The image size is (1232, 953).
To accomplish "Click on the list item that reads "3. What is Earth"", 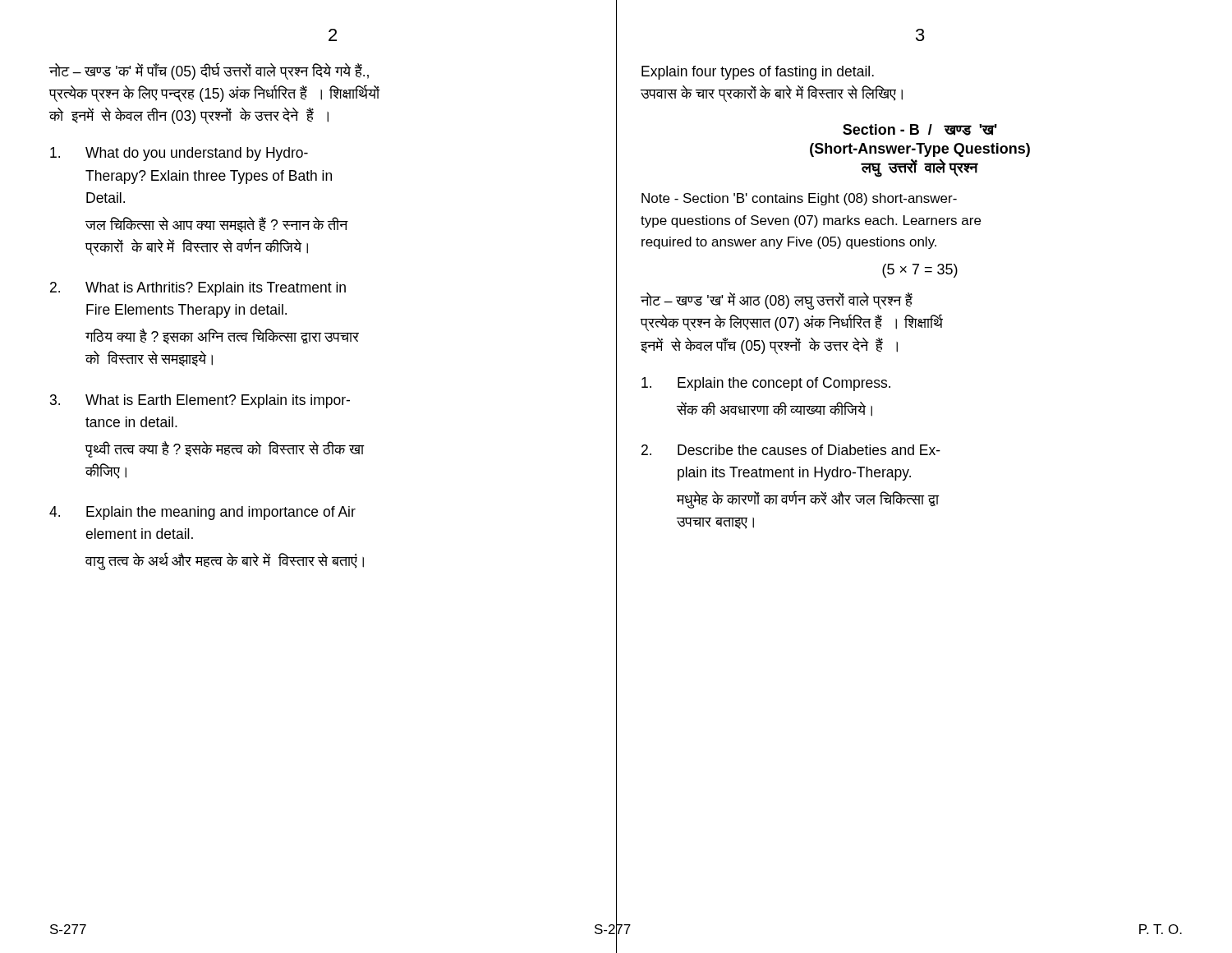I will pos(333,436).
